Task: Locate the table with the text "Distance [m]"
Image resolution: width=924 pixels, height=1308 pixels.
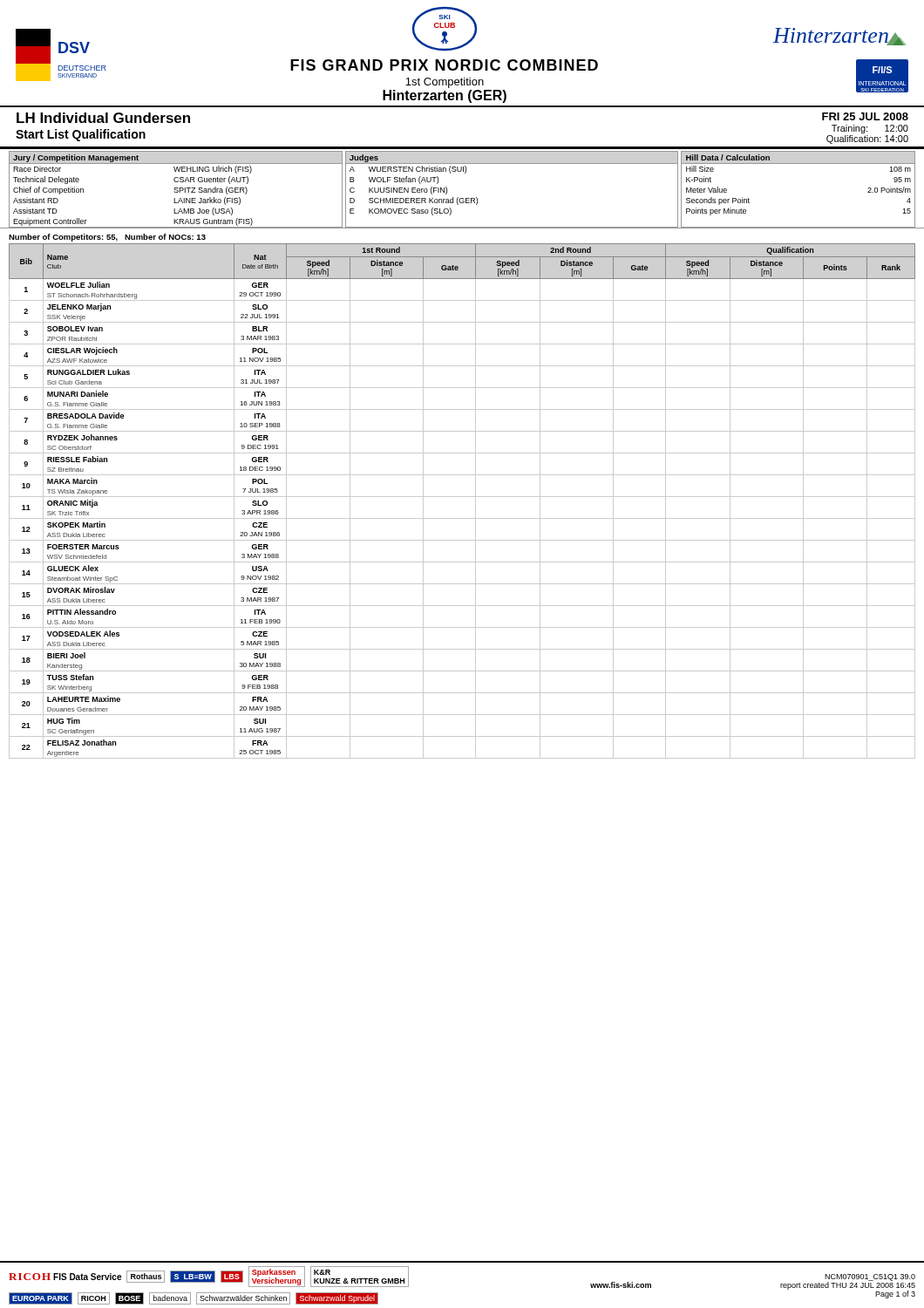Action: (462, 501)
